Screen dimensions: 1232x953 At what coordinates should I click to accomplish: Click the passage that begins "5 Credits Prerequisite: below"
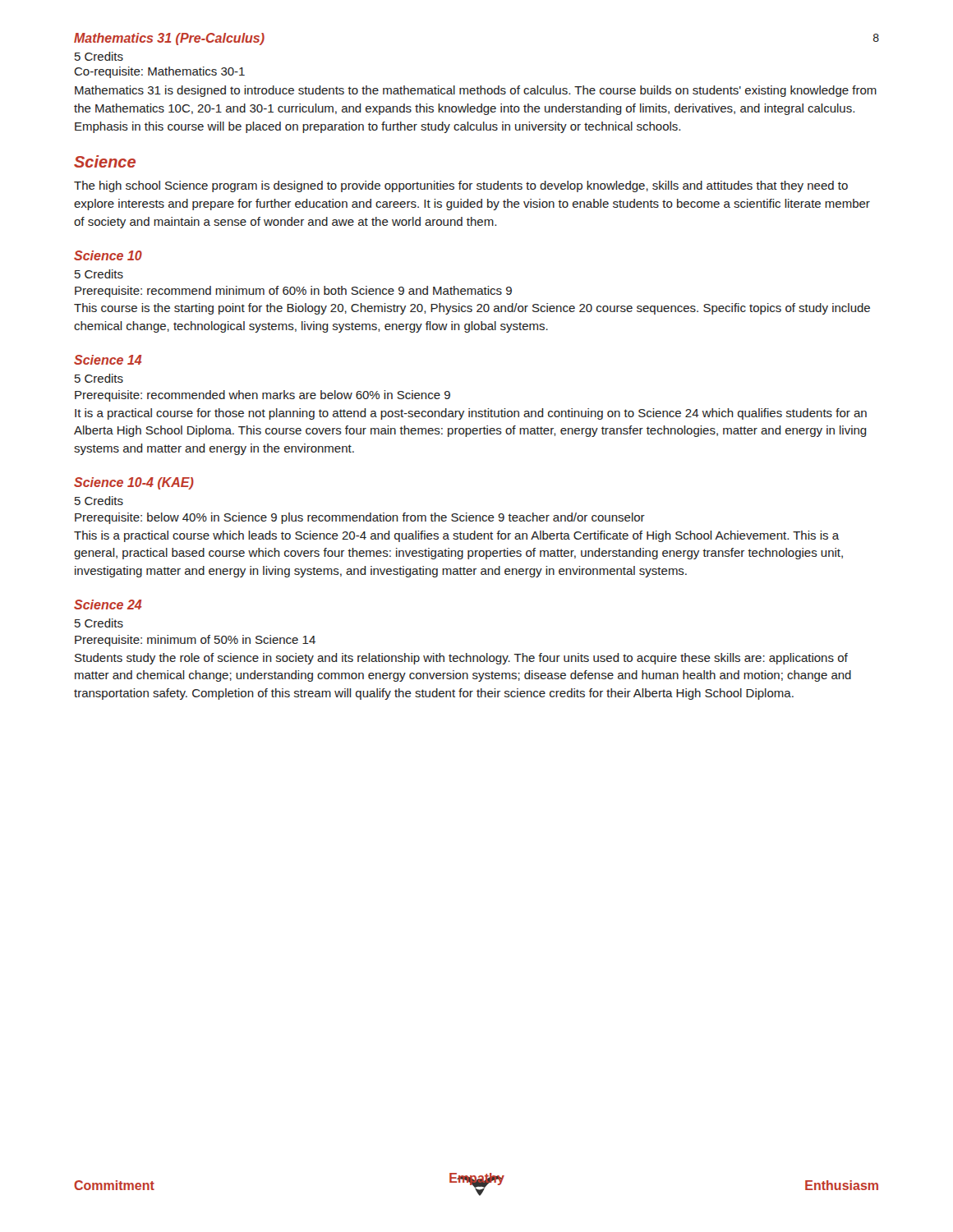(x=476, y=537)
